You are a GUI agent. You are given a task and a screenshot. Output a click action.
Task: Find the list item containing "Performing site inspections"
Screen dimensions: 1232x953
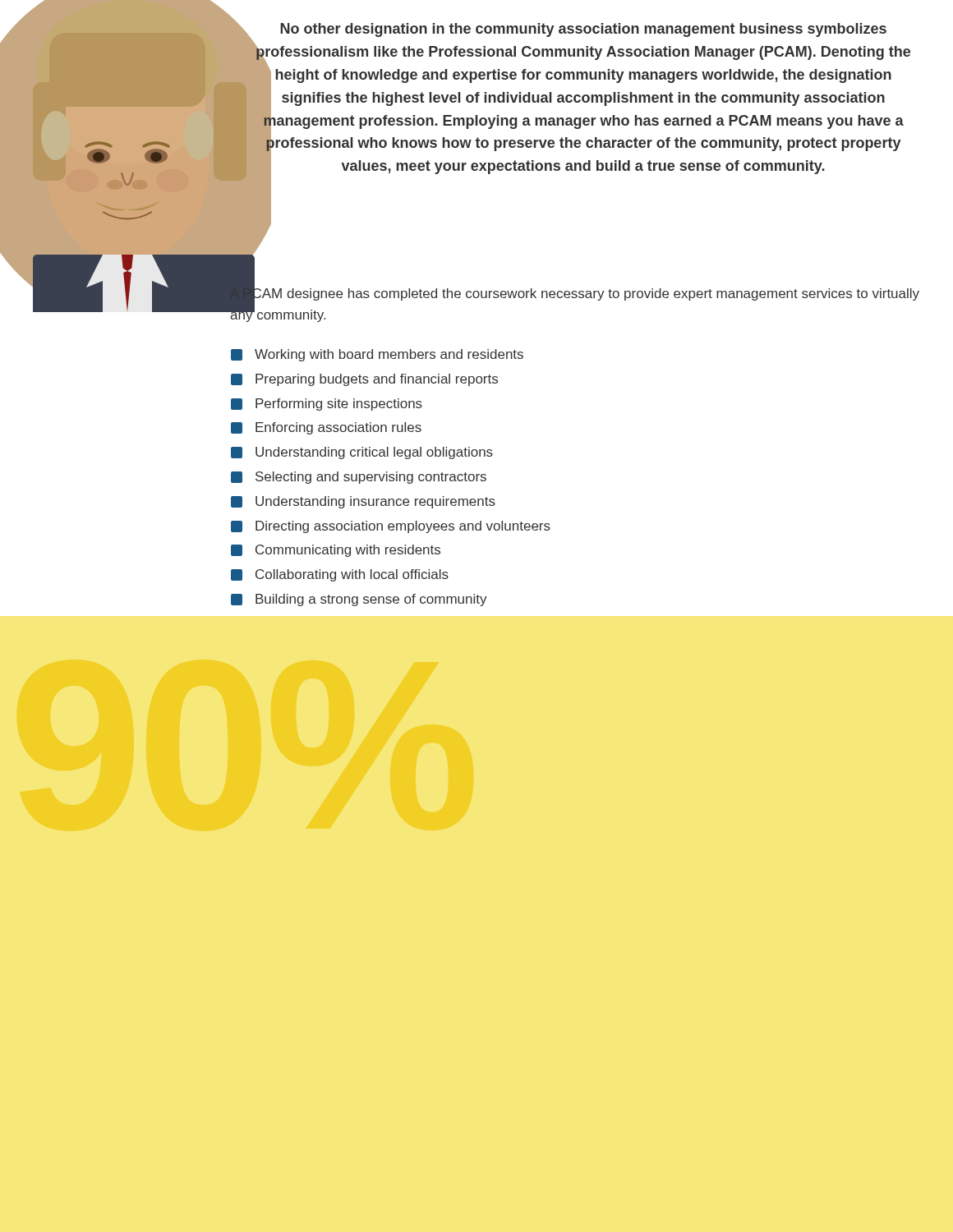point(326,404)
